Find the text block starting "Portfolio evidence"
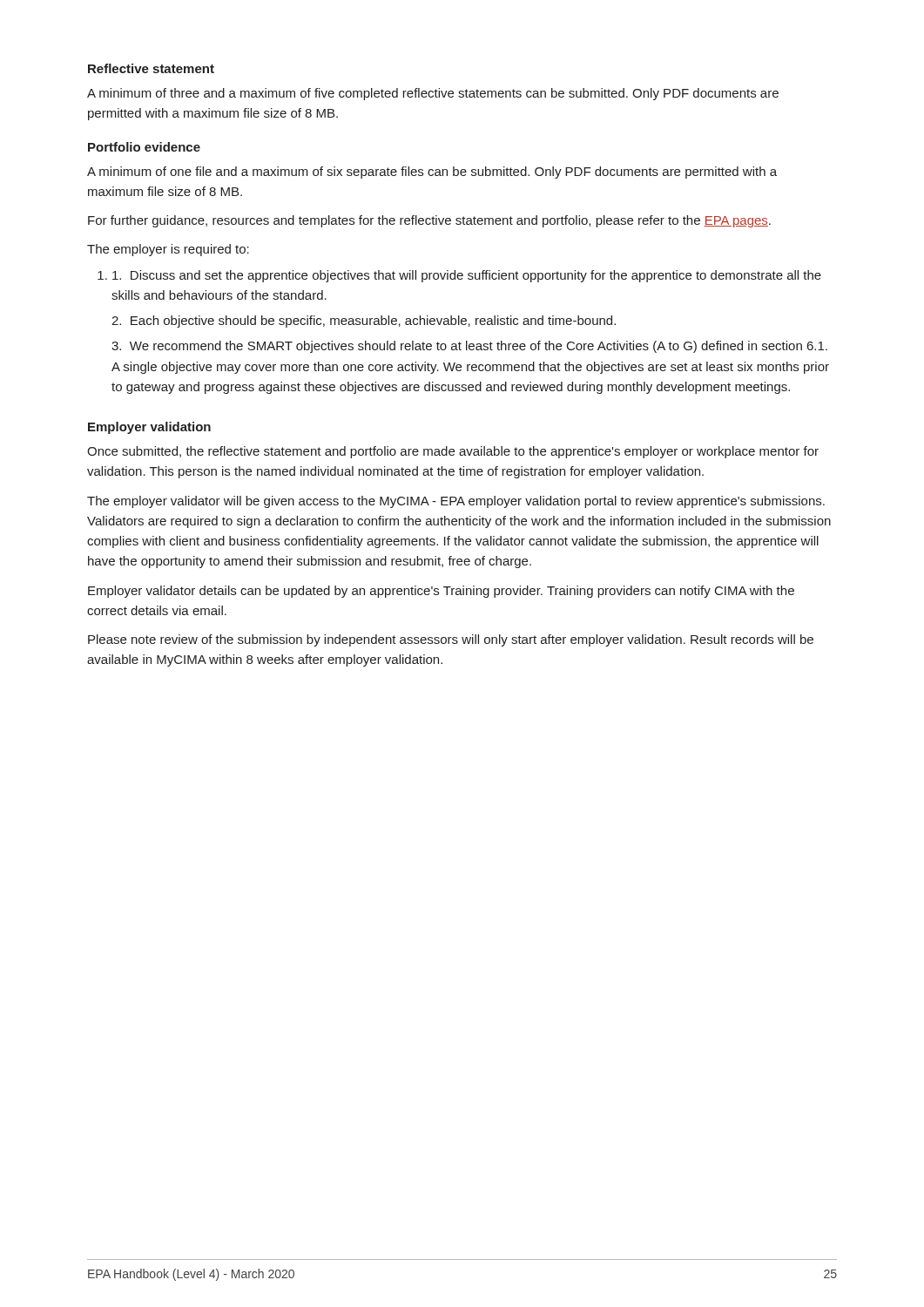The width and height of the screenshot is (924, 1307). (x=144, y=146)
